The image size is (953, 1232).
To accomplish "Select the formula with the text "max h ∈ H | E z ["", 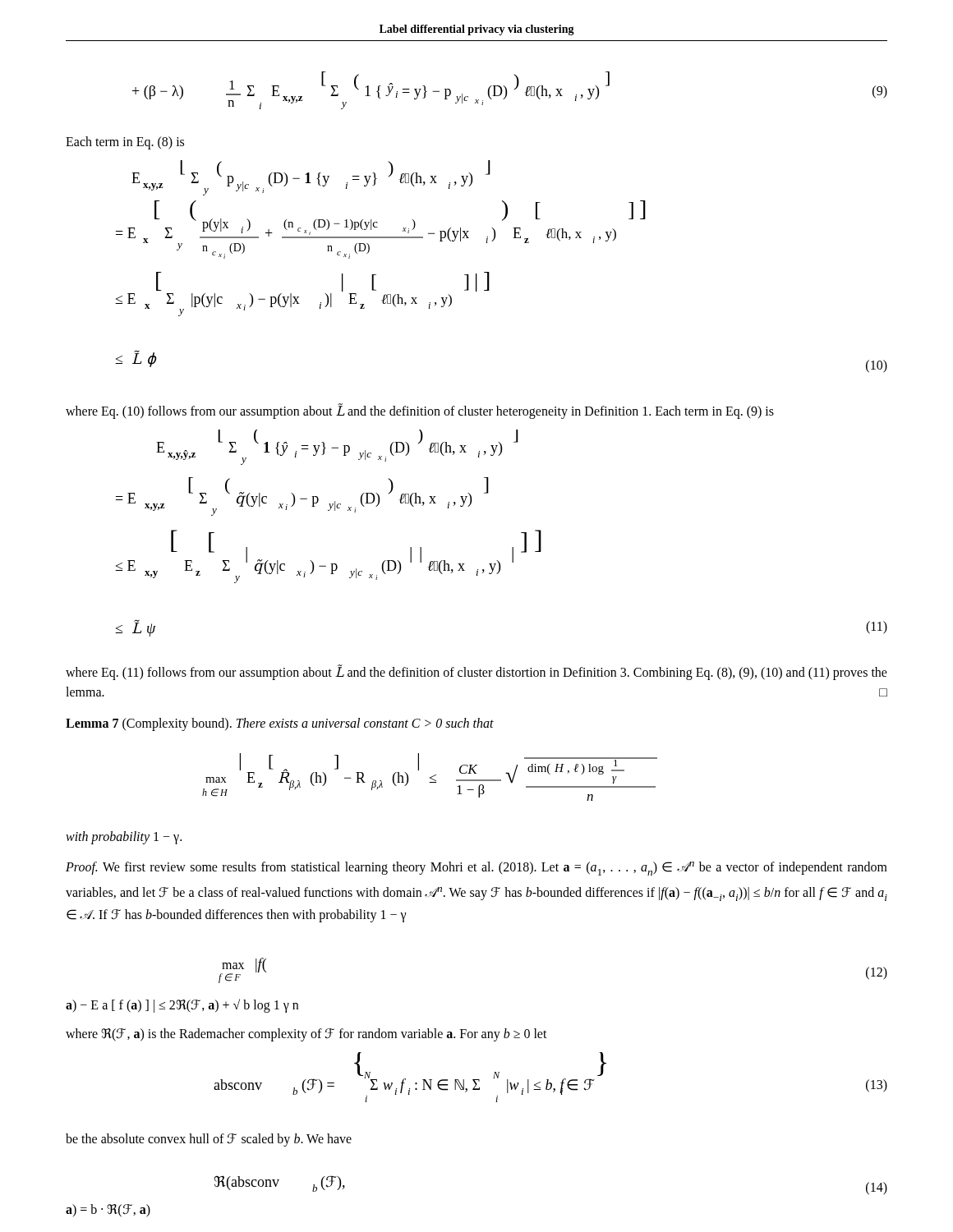I will (476, 779).
